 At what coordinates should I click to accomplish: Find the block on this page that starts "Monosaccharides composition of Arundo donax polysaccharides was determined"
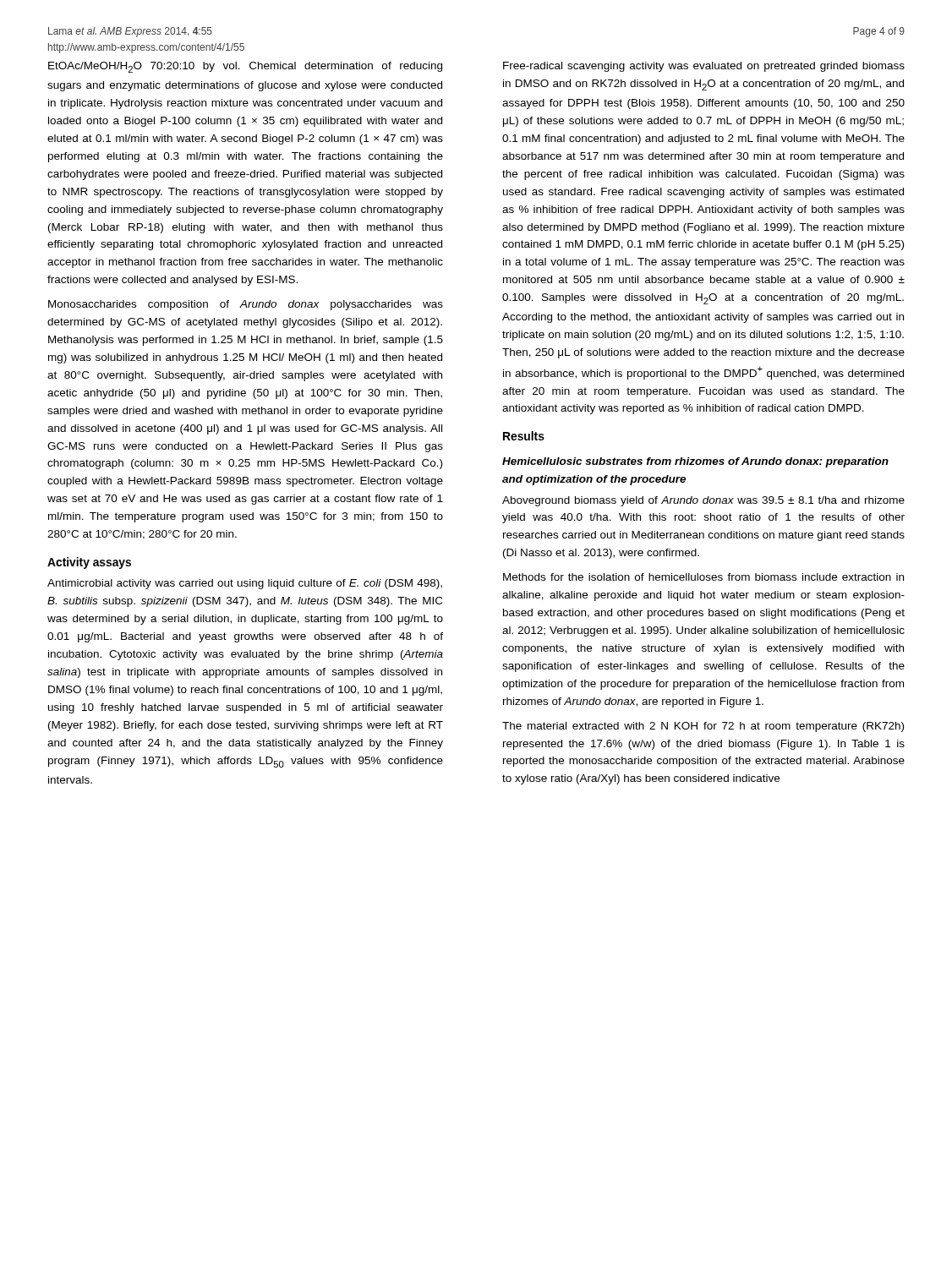click(245, 420)
